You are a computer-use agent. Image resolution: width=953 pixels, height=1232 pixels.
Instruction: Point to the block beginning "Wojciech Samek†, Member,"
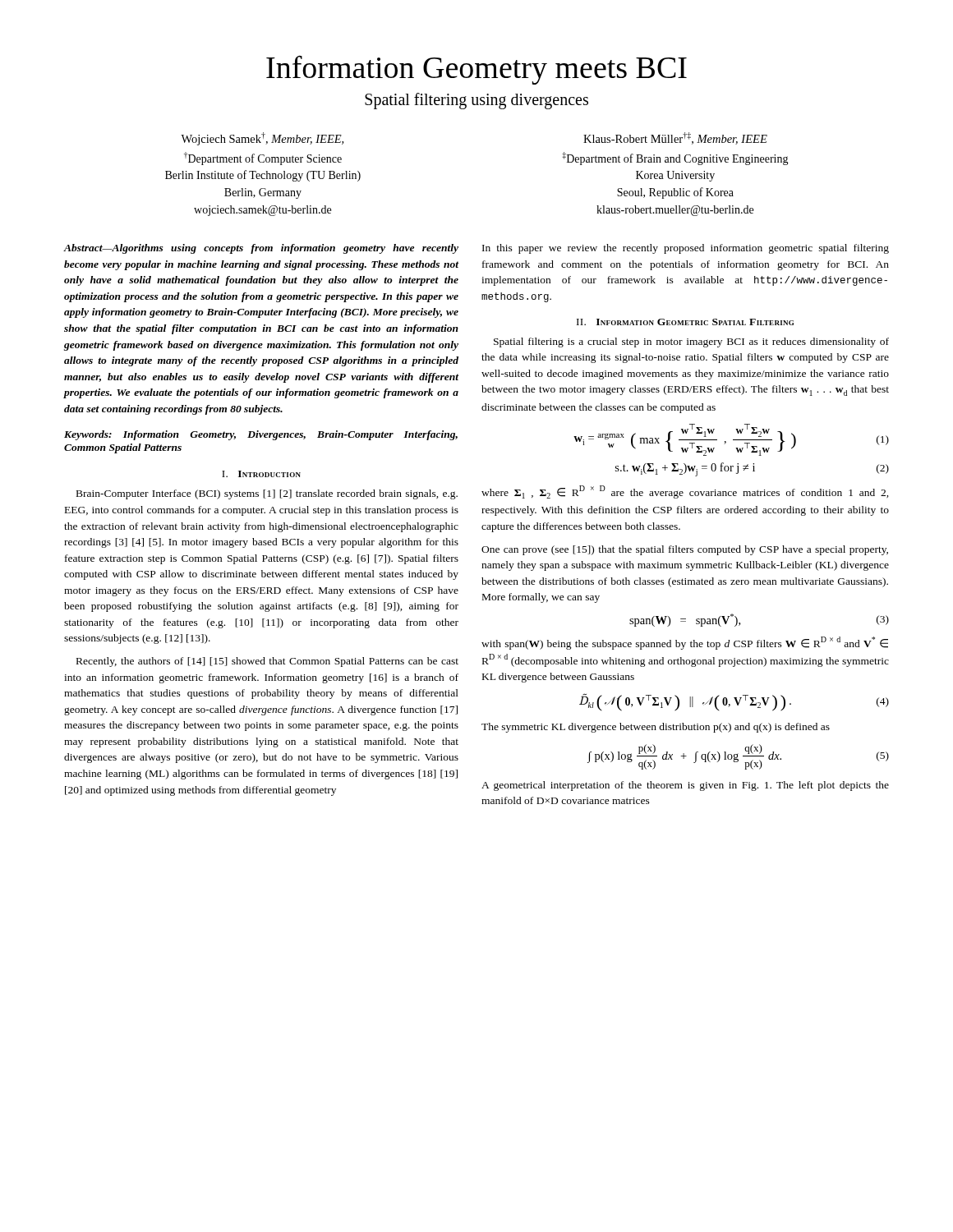263,174
